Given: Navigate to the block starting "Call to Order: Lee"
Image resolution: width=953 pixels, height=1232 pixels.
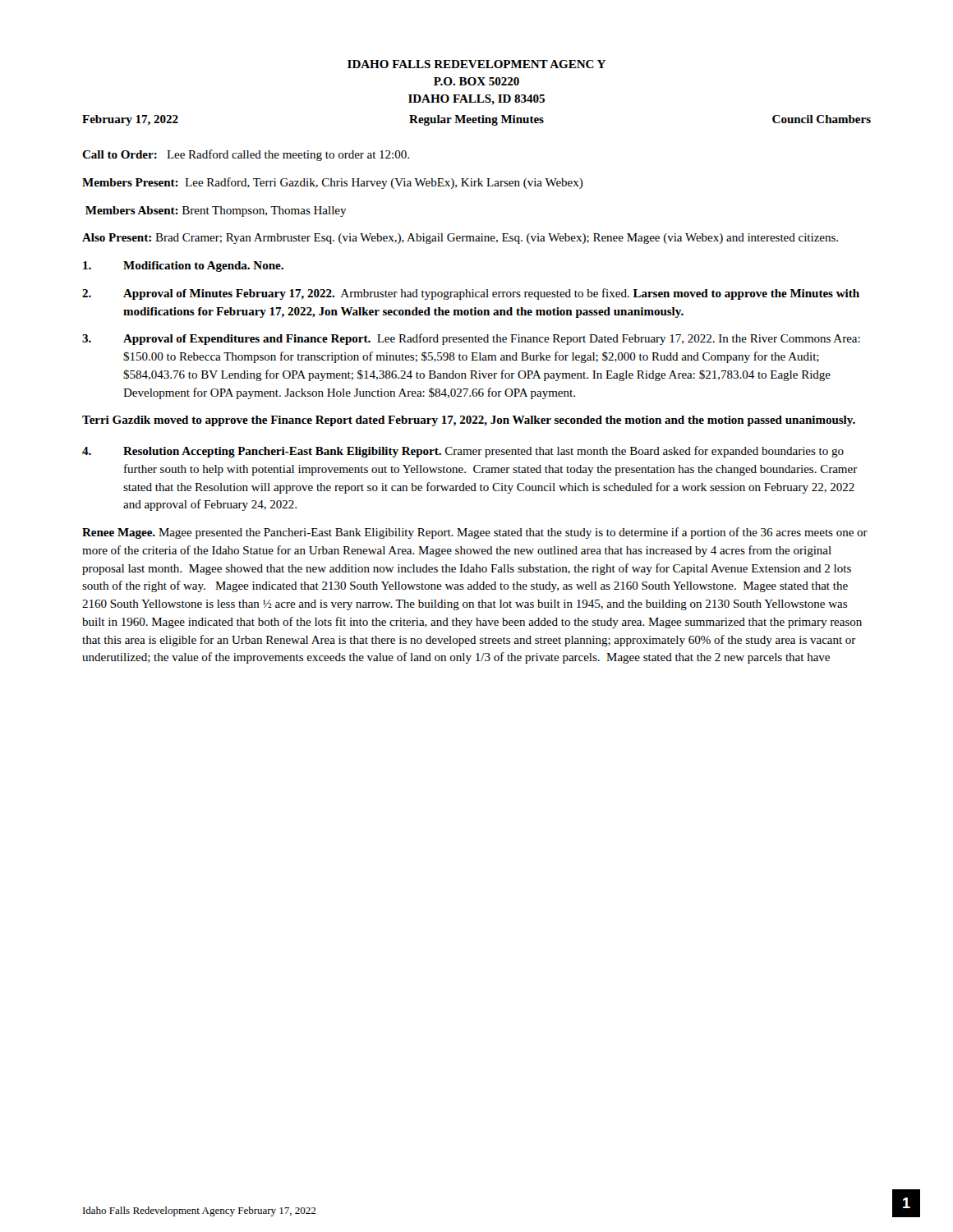Looking at the screenshot, I should click(x=246, y=154).
